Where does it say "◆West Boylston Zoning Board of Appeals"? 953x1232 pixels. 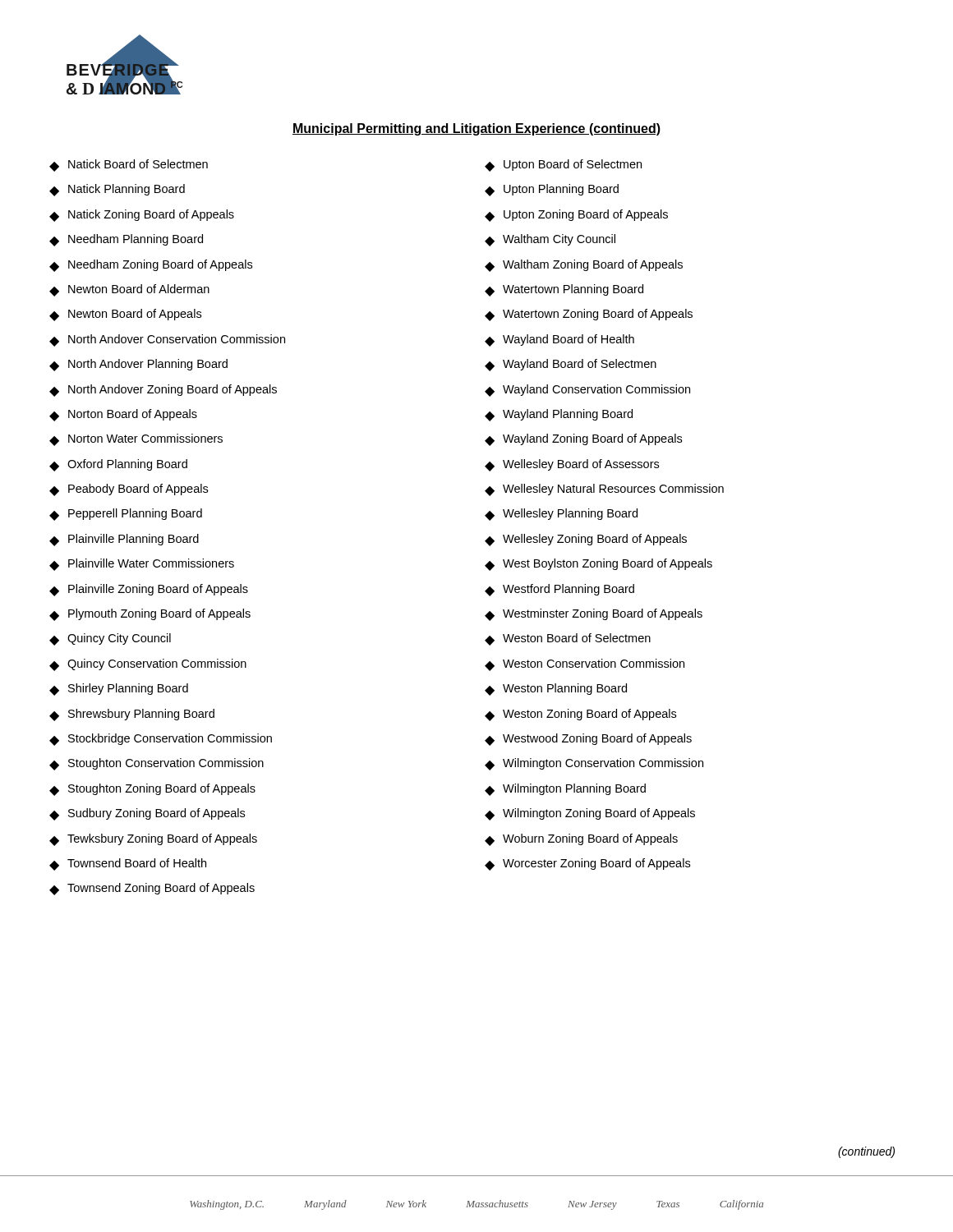(599, 565)
